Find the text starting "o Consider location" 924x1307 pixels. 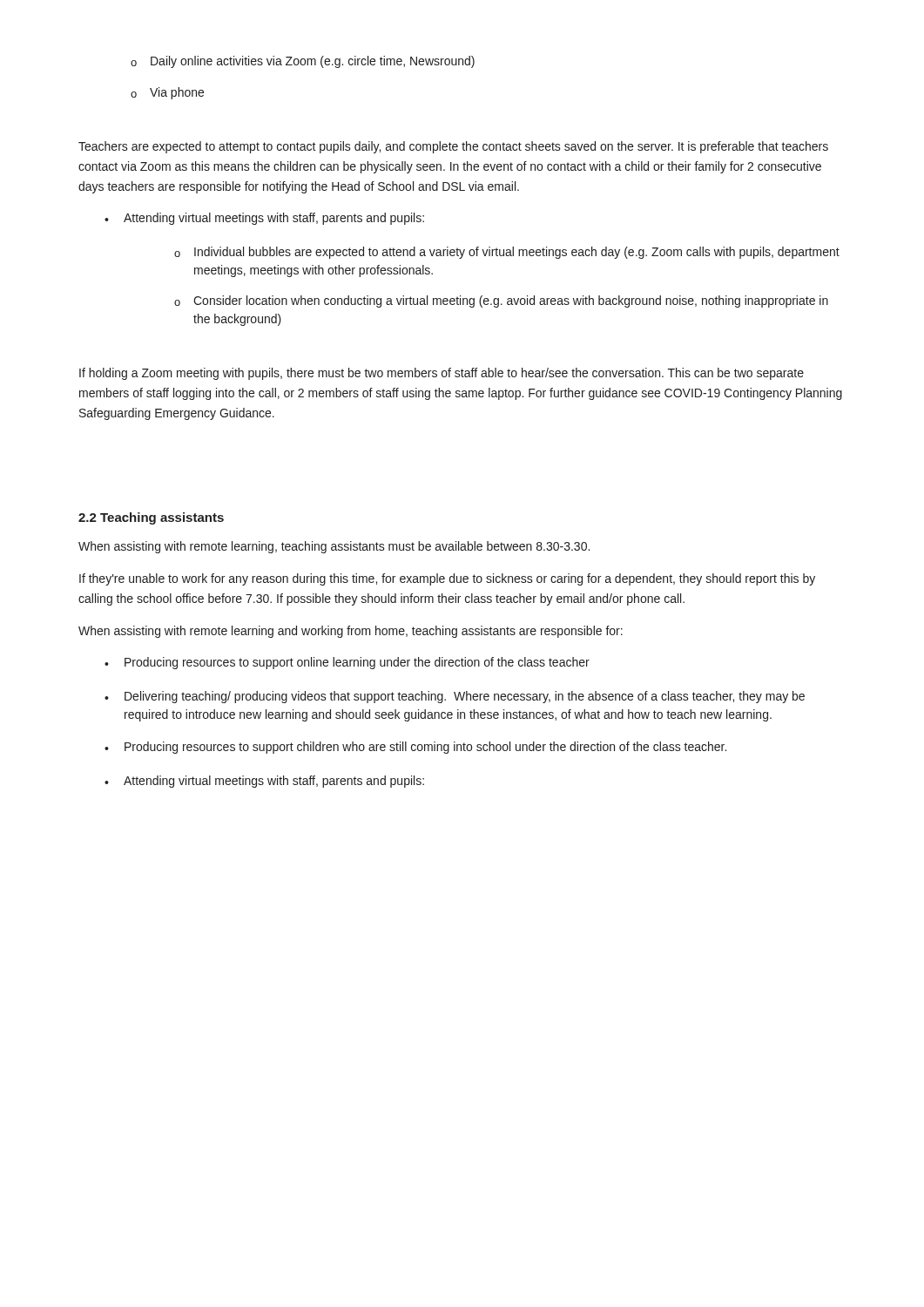click(x=510, y=310)
